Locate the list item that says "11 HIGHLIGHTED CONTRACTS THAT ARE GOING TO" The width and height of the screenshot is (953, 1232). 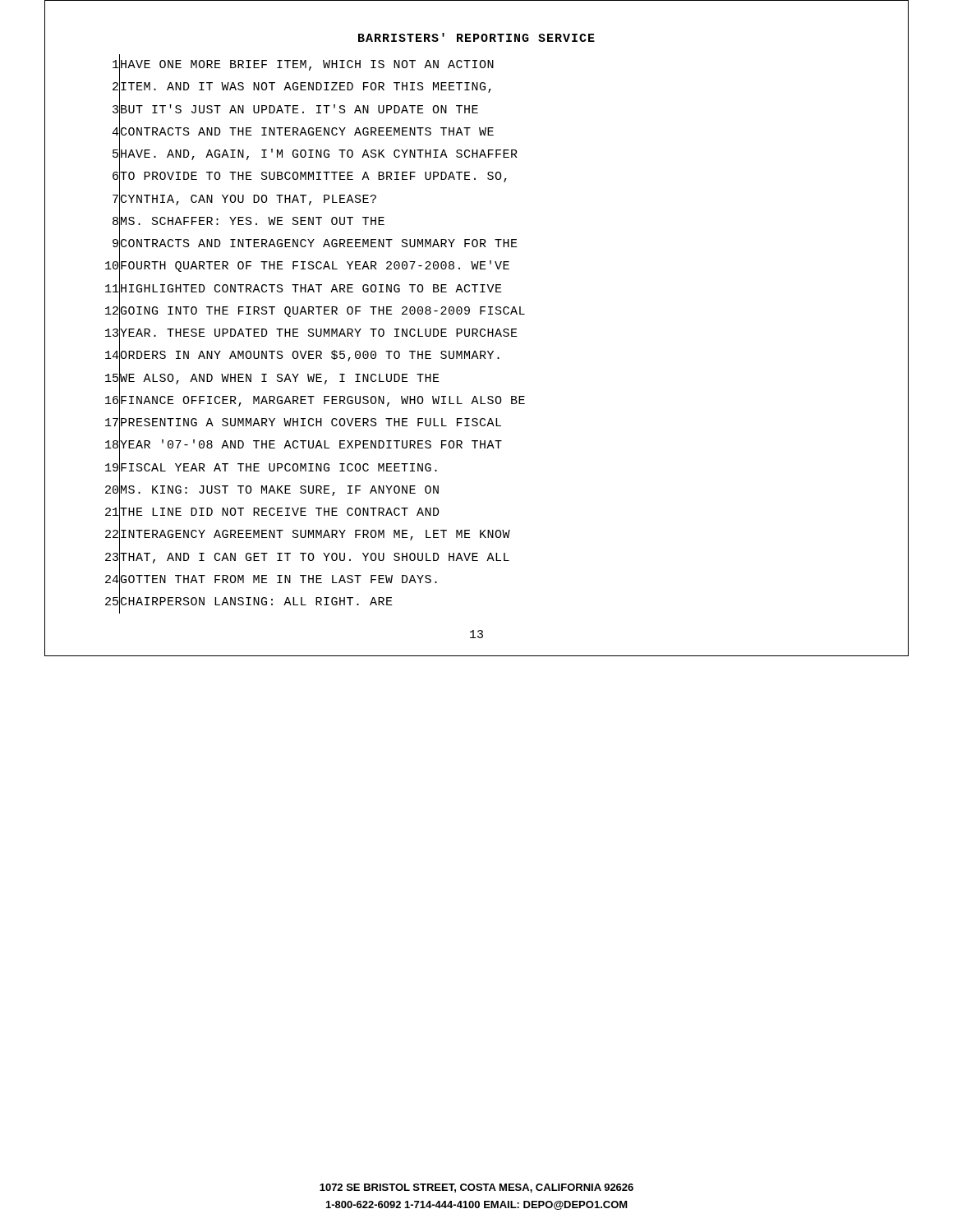476,289
